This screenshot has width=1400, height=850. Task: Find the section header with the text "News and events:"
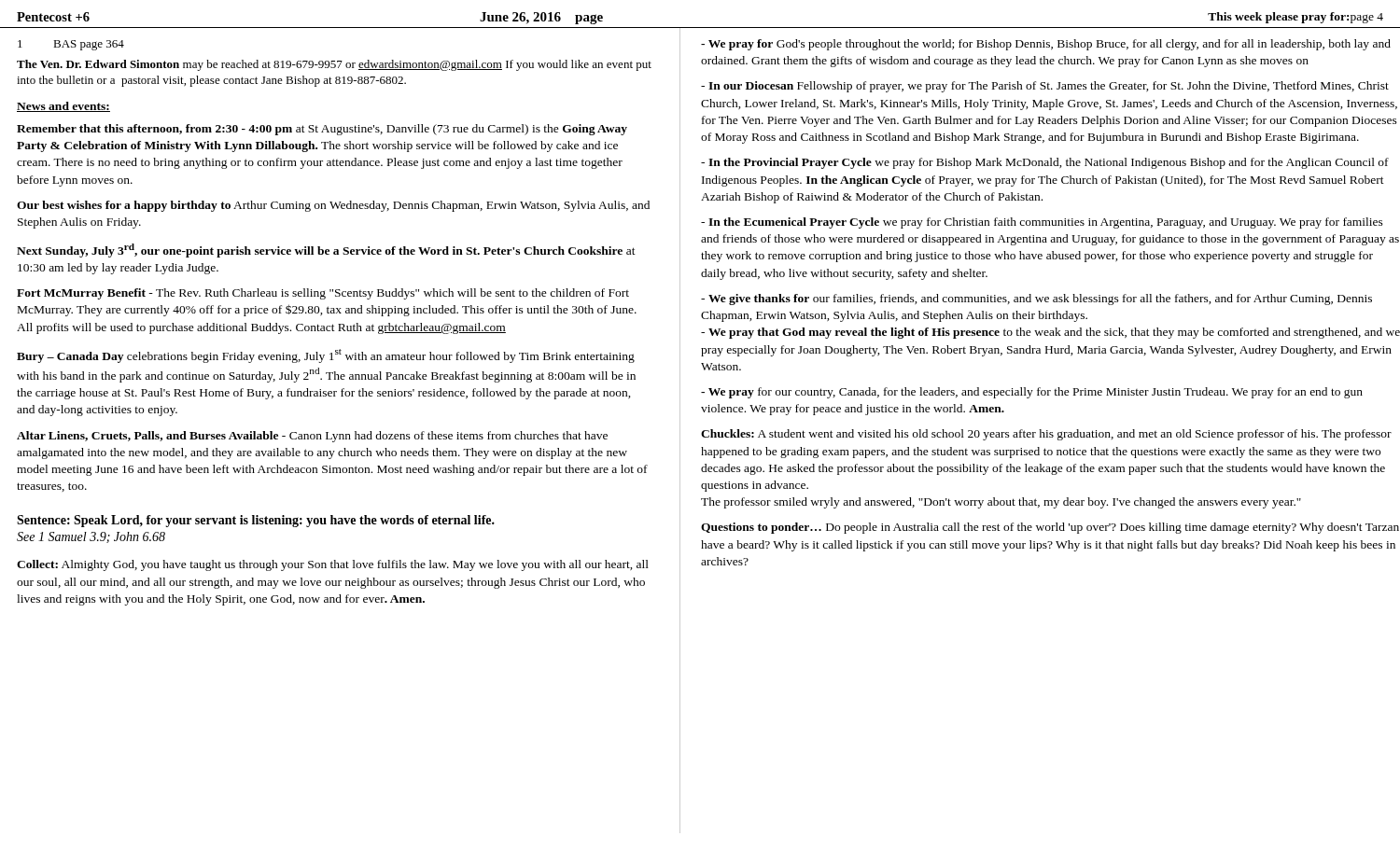click(63, 106)
